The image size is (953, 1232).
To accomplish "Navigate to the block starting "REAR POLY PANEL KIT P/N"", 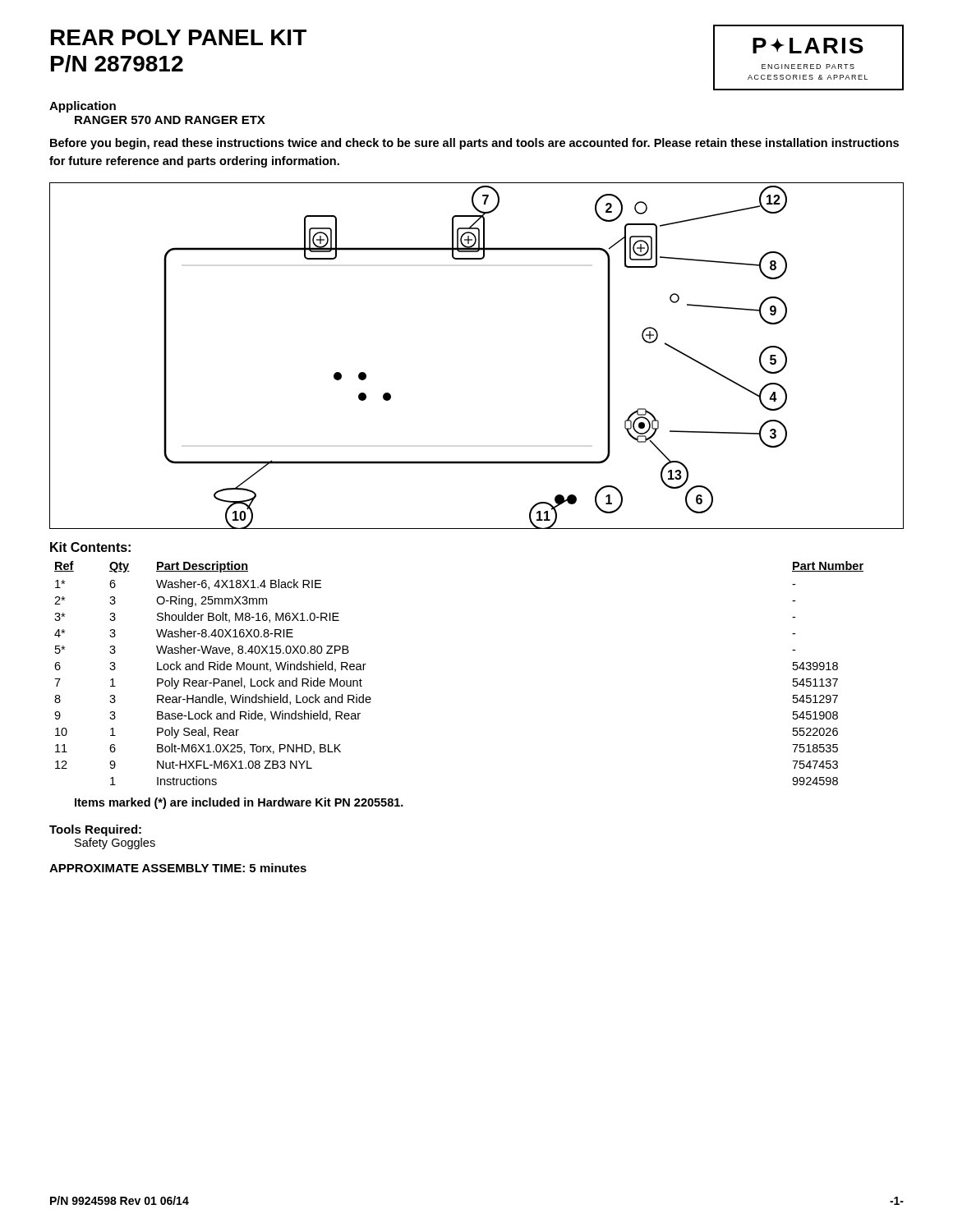I will point(178,51).
